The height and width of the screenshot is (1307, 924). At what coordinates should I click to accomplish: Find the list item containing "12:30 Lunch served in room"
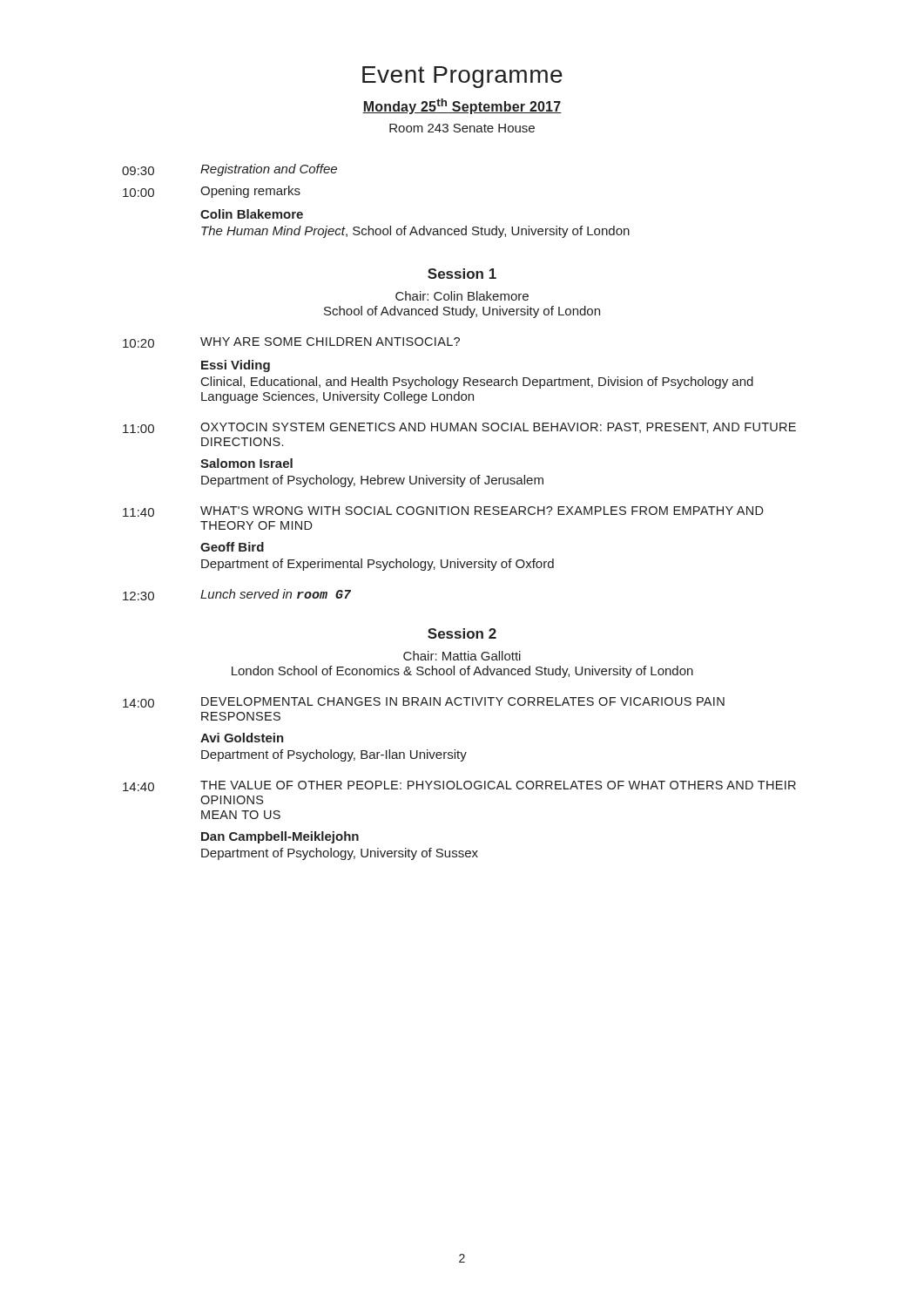pyautogui.click(x=237, y=595)
